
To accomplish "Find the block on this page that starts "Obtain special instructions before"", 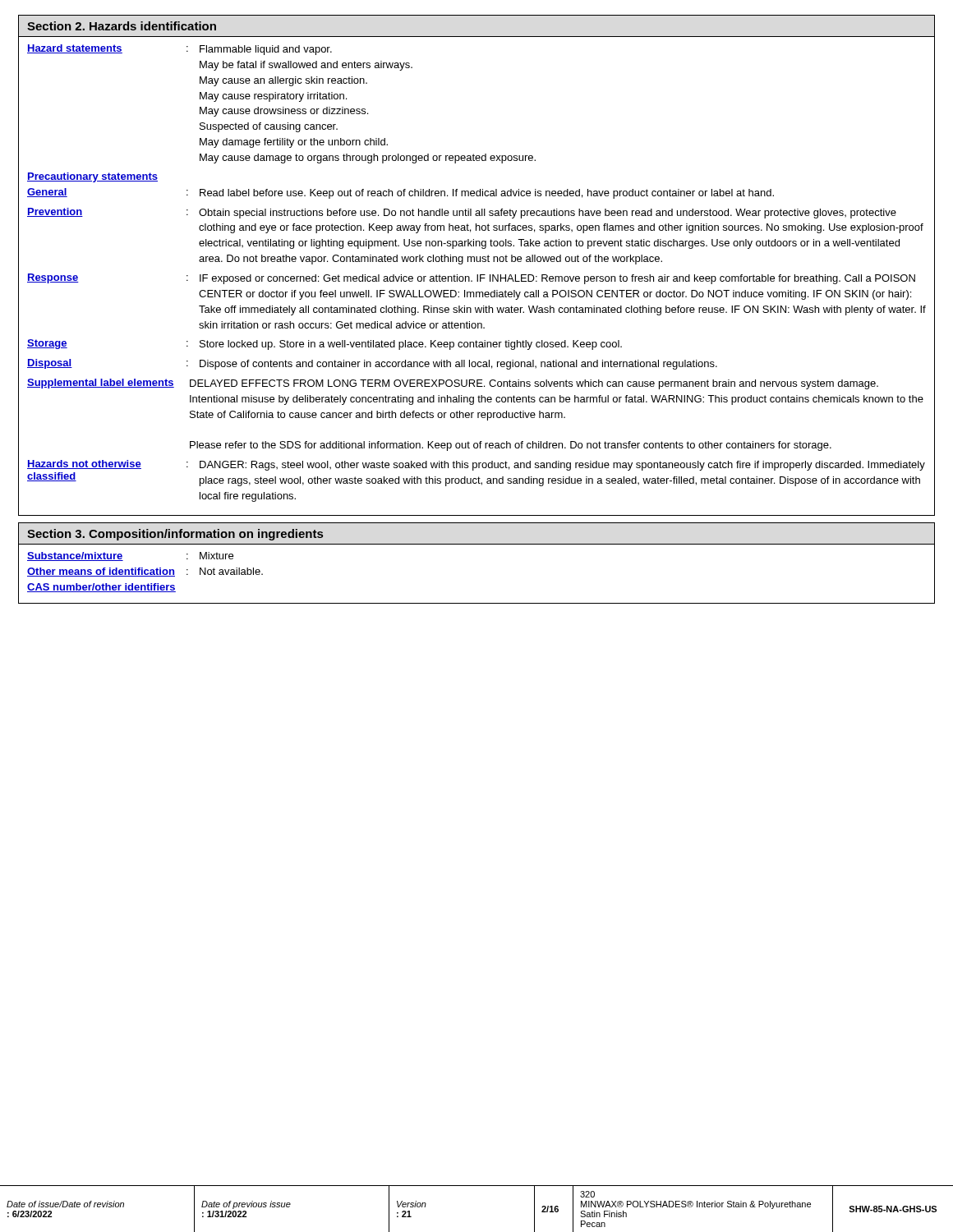I will (x=561, y=235).
